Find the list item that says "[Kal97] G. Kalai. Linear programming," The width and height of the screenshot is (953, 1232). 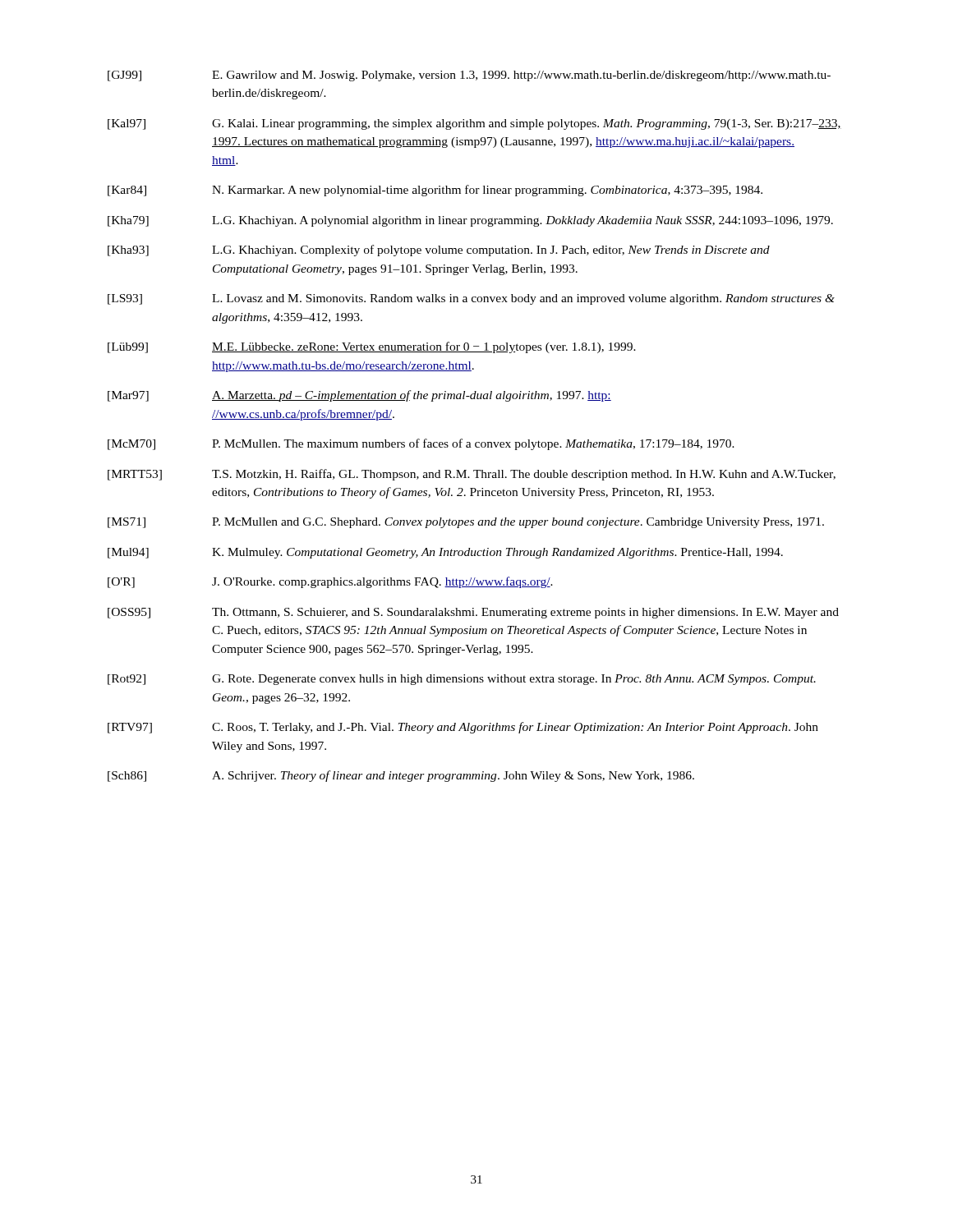coord(476,142)
